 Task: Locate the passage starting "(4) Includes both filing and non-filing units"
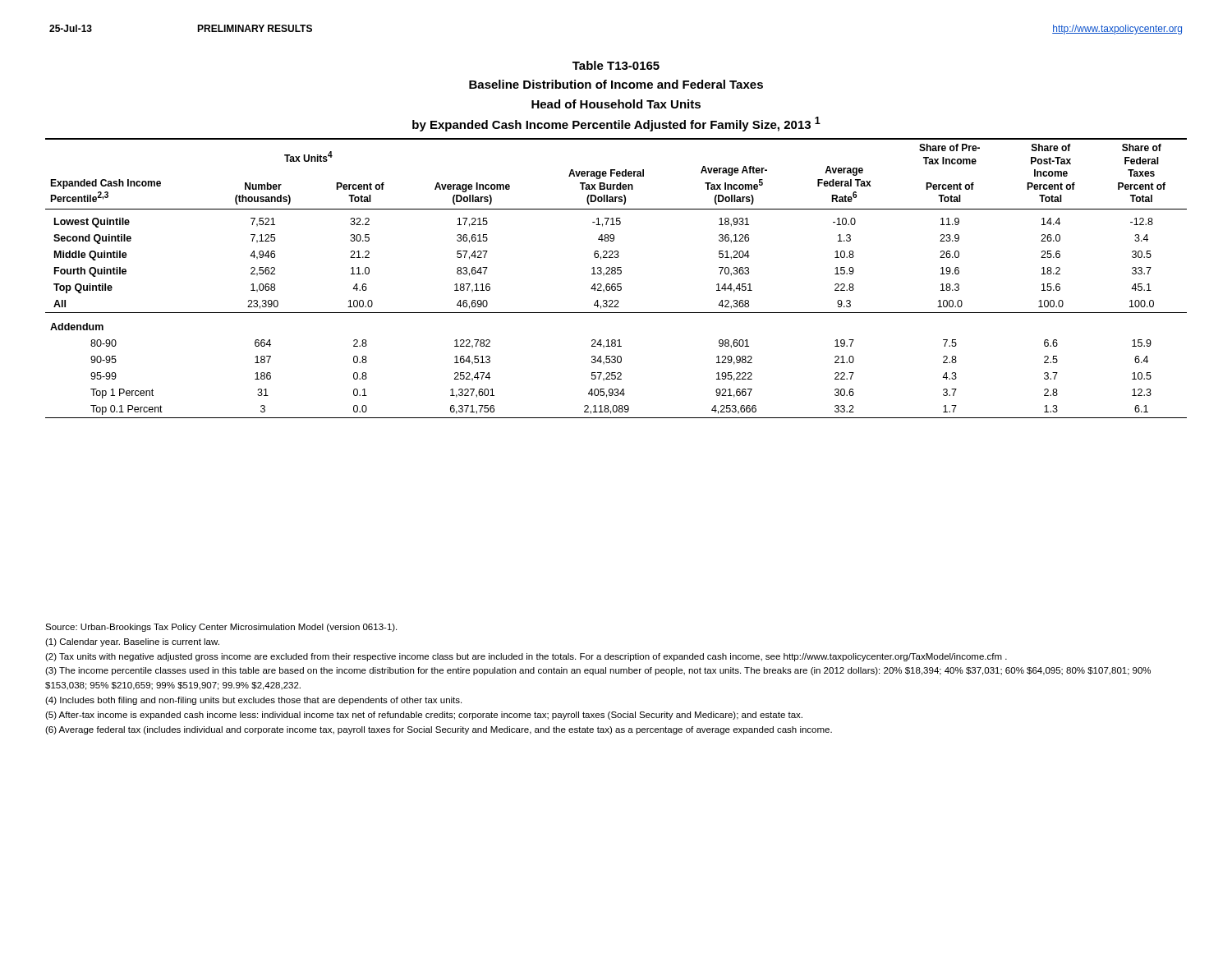(x=254, y=700)
